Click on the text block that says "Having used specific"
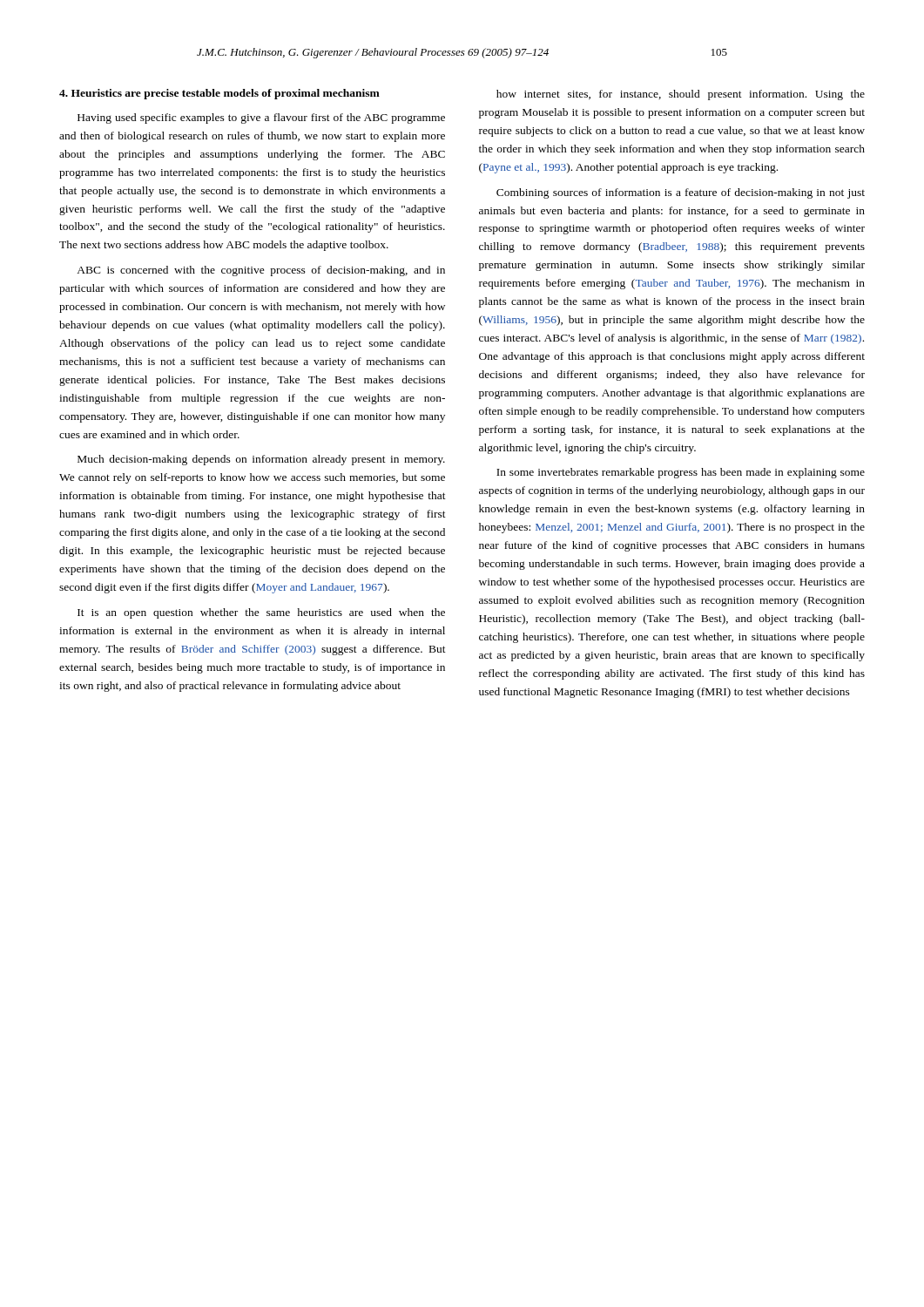 [x=252, y=402]
